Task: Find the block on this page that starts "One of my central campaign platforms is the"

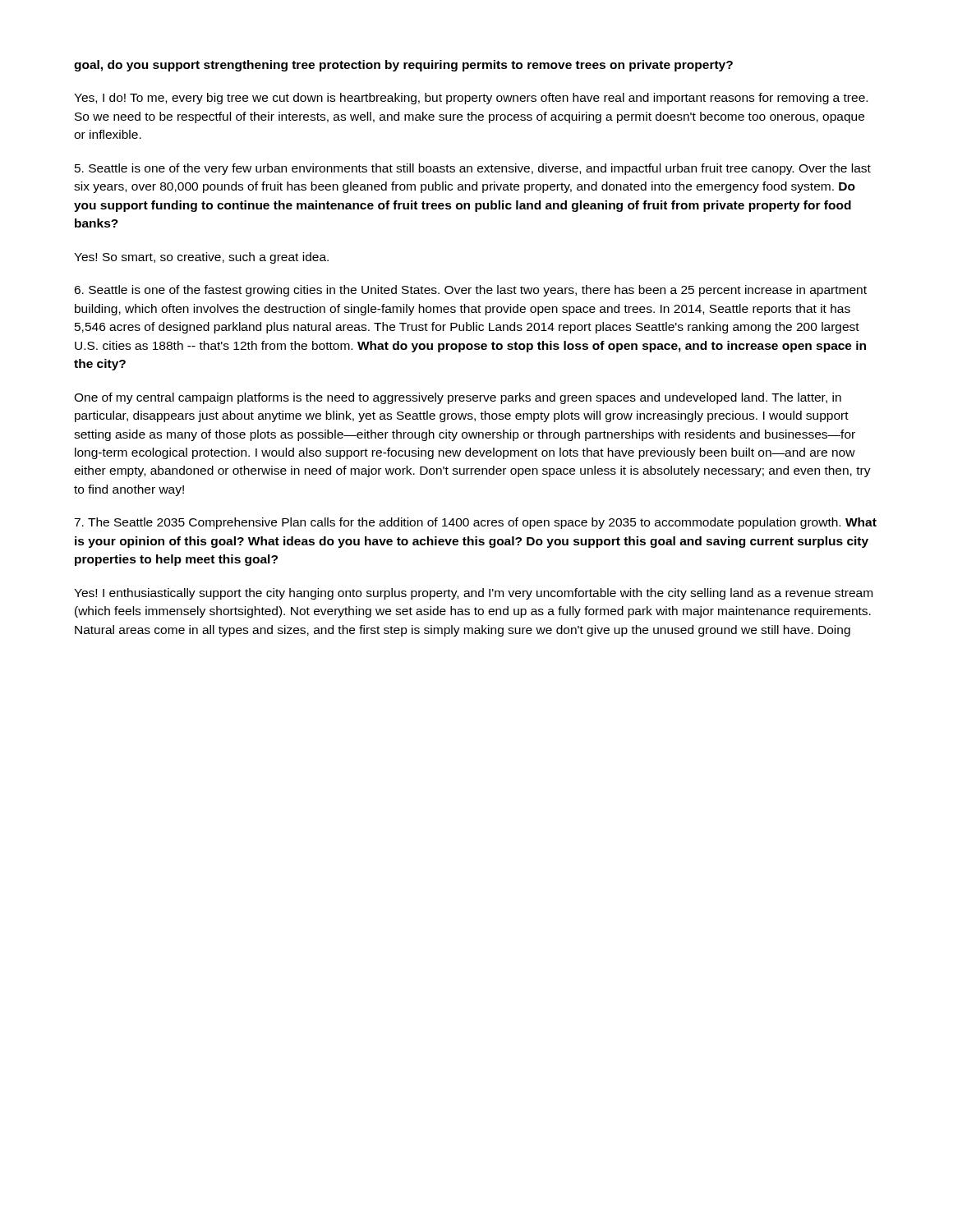Action: coord(472,443)
